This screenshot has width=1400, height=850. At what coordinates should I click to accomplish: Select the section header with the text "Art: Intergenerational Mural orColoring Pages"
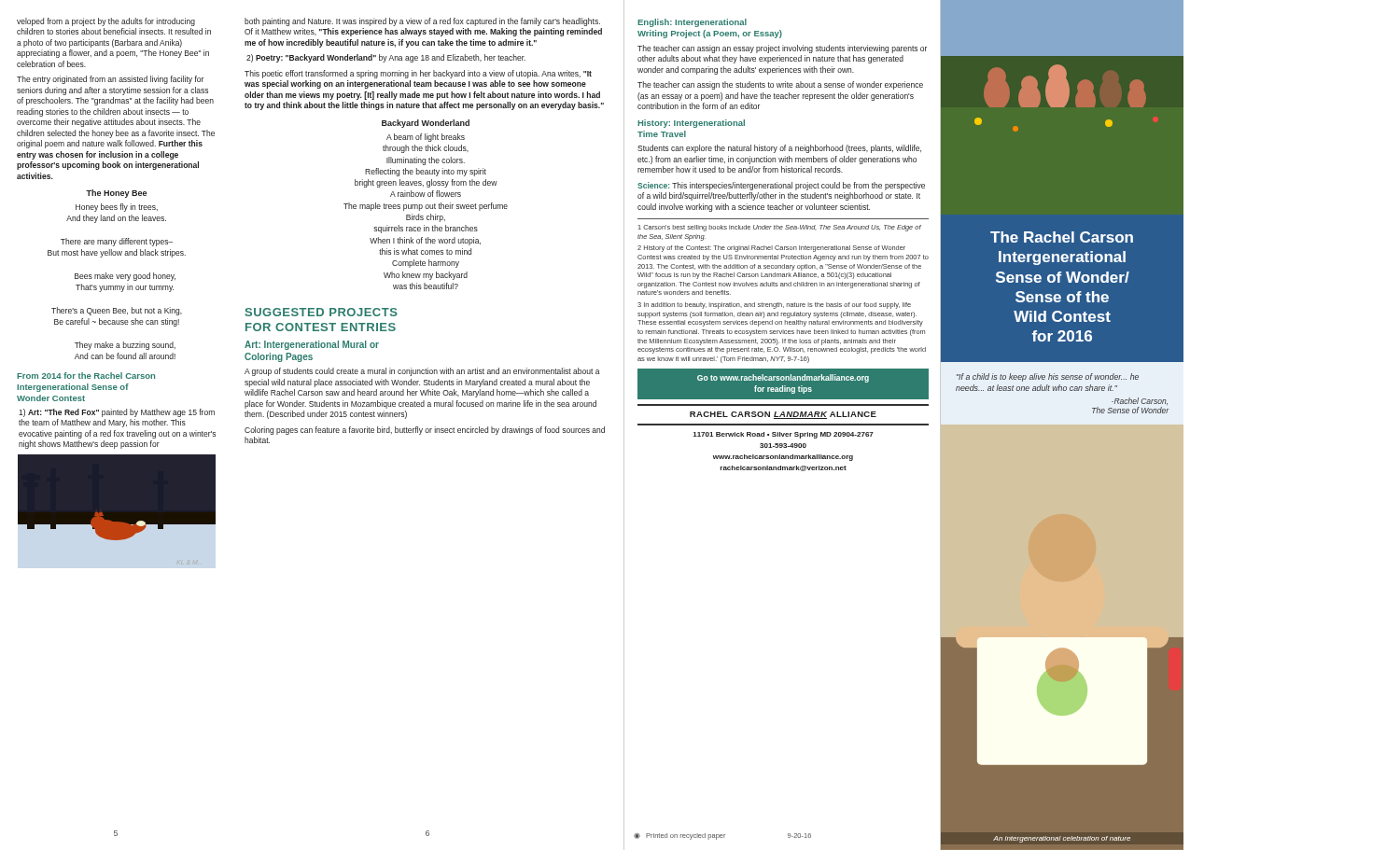(312, 351)
